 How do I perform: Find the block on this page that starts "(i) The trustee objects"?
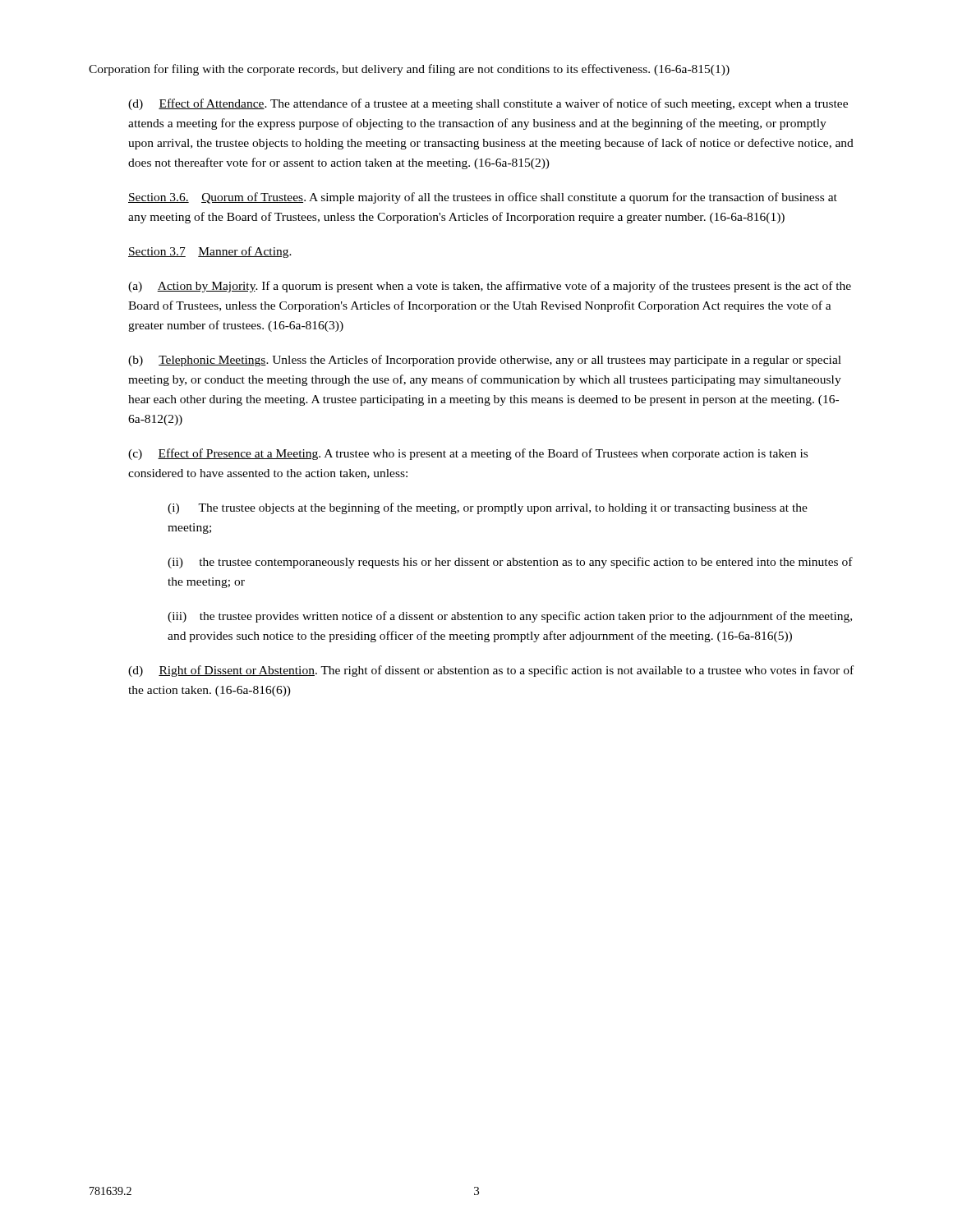pyautogui.click(x=488, y=517)
